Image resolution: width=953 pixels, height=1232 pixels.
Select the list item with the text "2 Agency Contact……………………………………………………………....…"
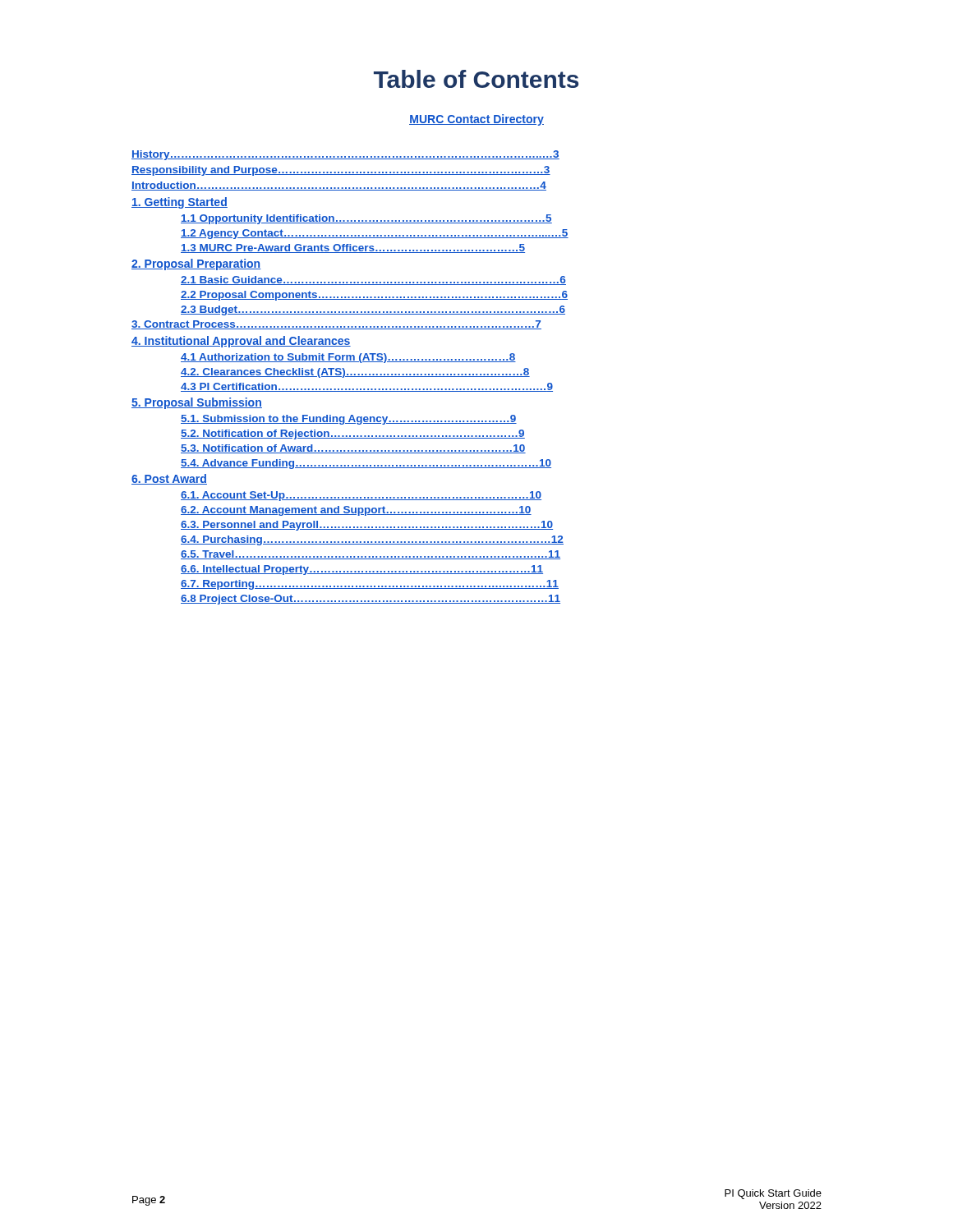[x=374, y=233]
